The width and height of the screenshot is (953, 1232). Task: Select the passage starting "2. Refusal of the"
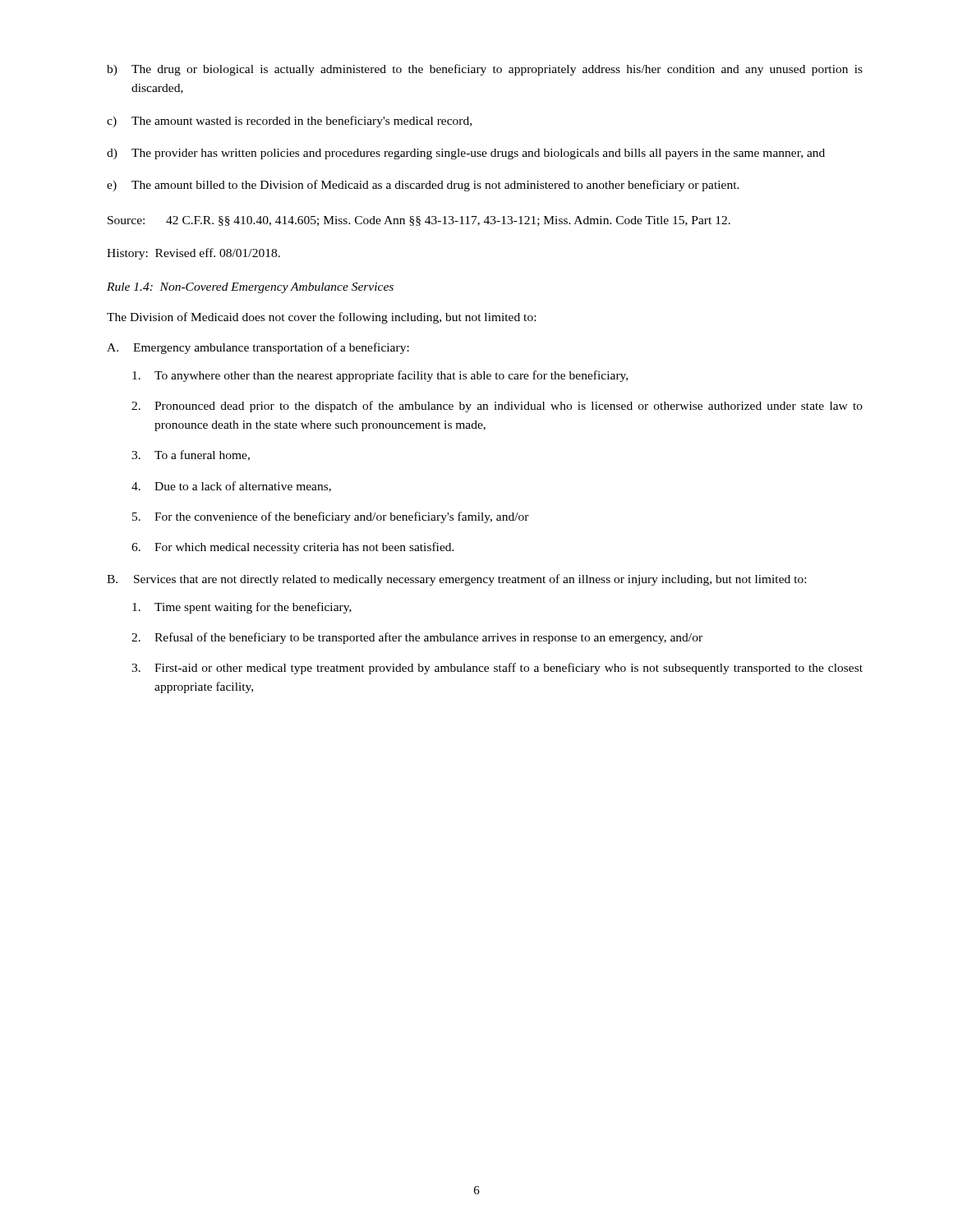[497, 637]
